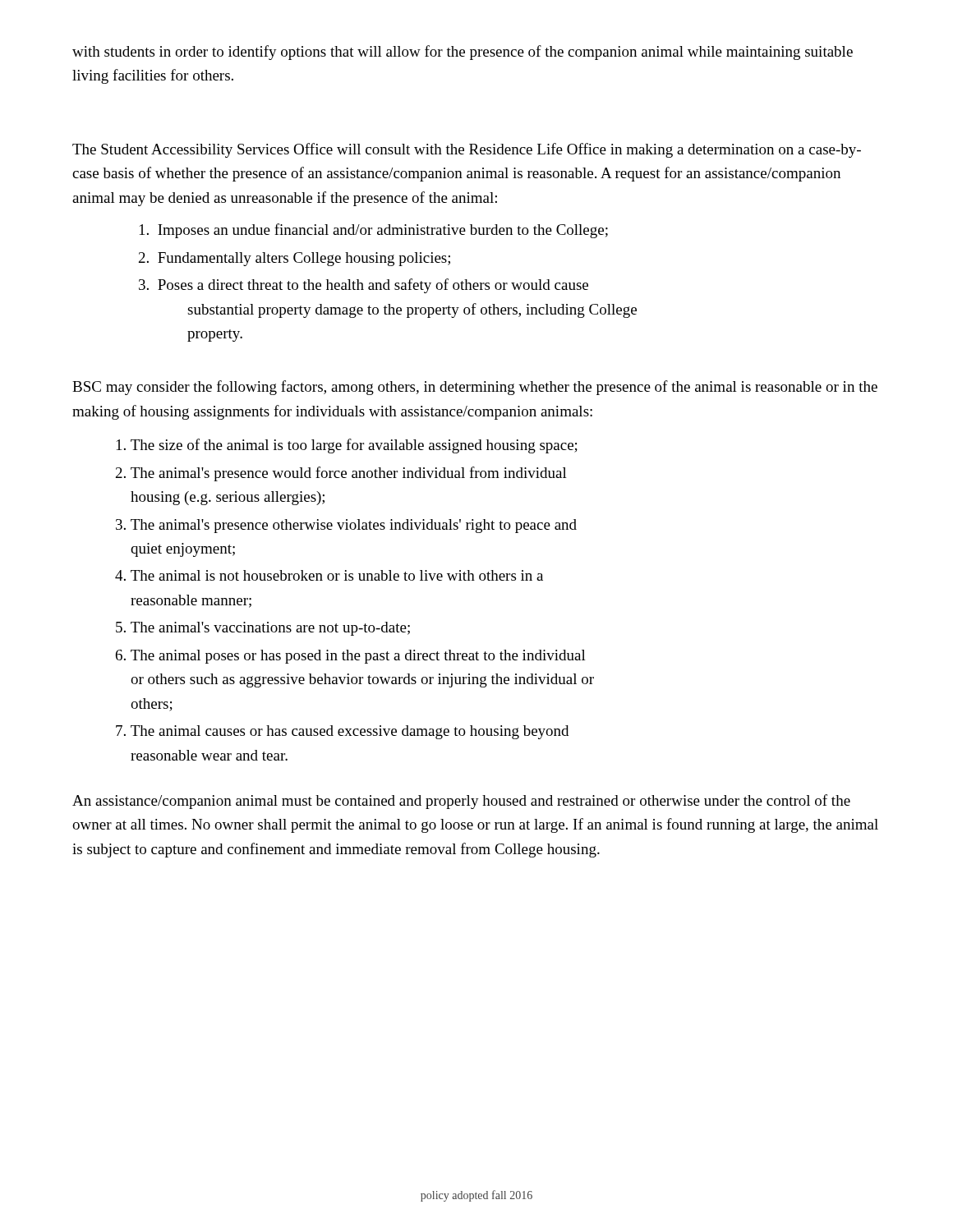Screen dimensions: 1232x953
Task: Select the text block containing "An assistance/companion animal must be contained"
Action: [475, 825]
